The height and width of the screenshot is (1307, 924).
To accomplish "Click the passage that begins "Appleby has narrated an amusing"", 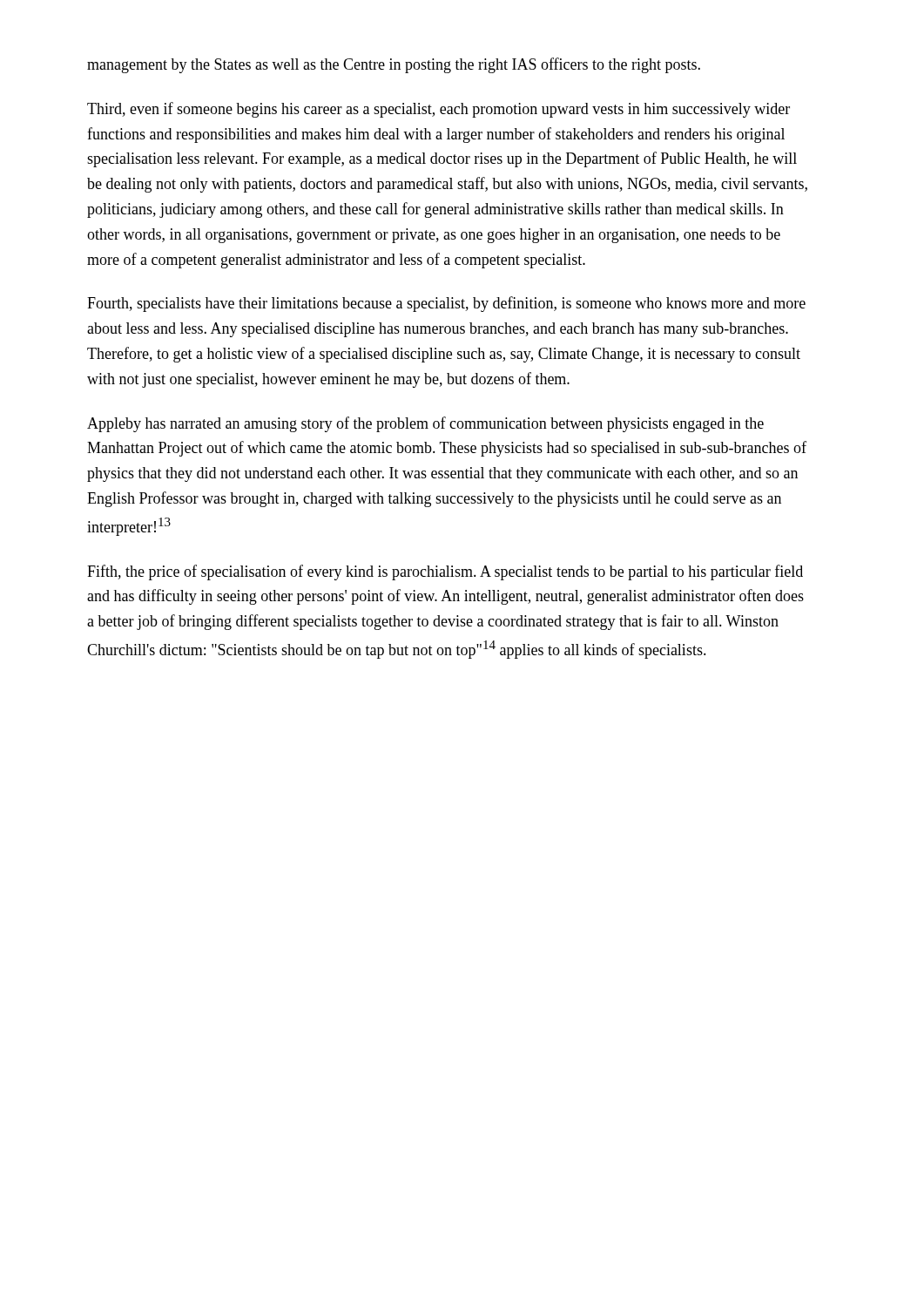I will point(447,475).
